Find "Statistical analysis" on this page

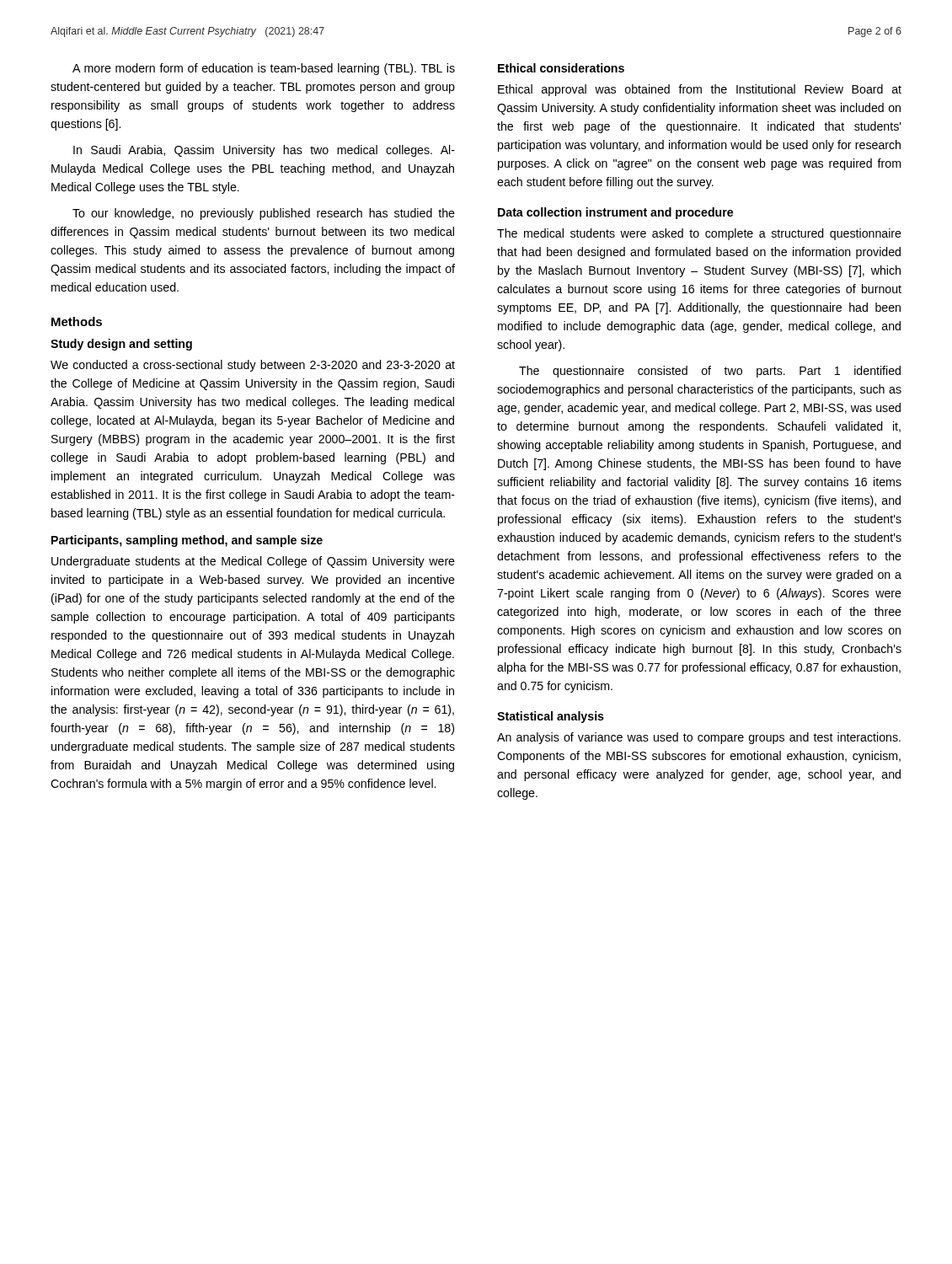(x=551, y=716)
